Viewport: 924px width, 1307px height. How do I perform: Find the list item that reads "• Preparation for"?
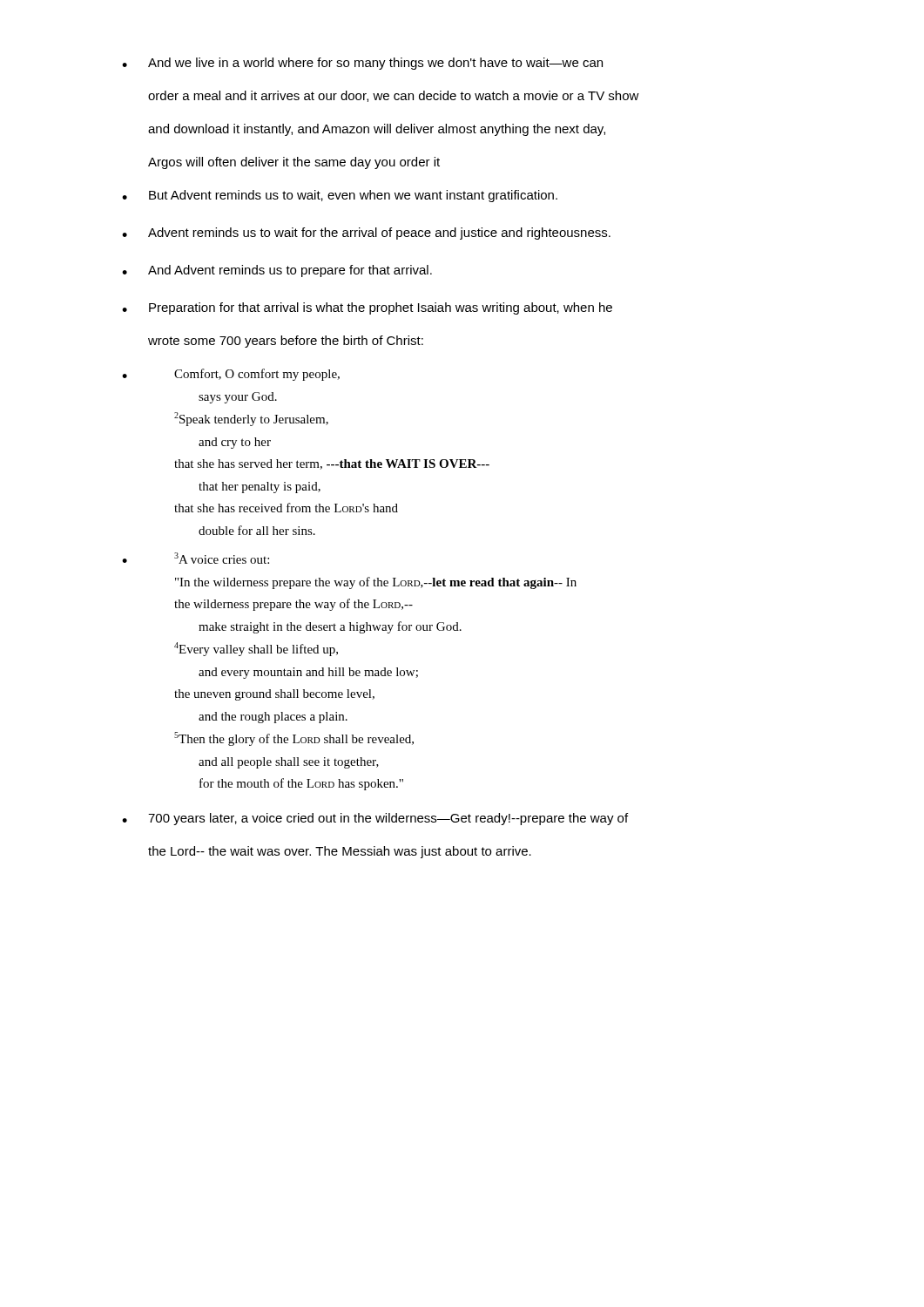(367, 308)
